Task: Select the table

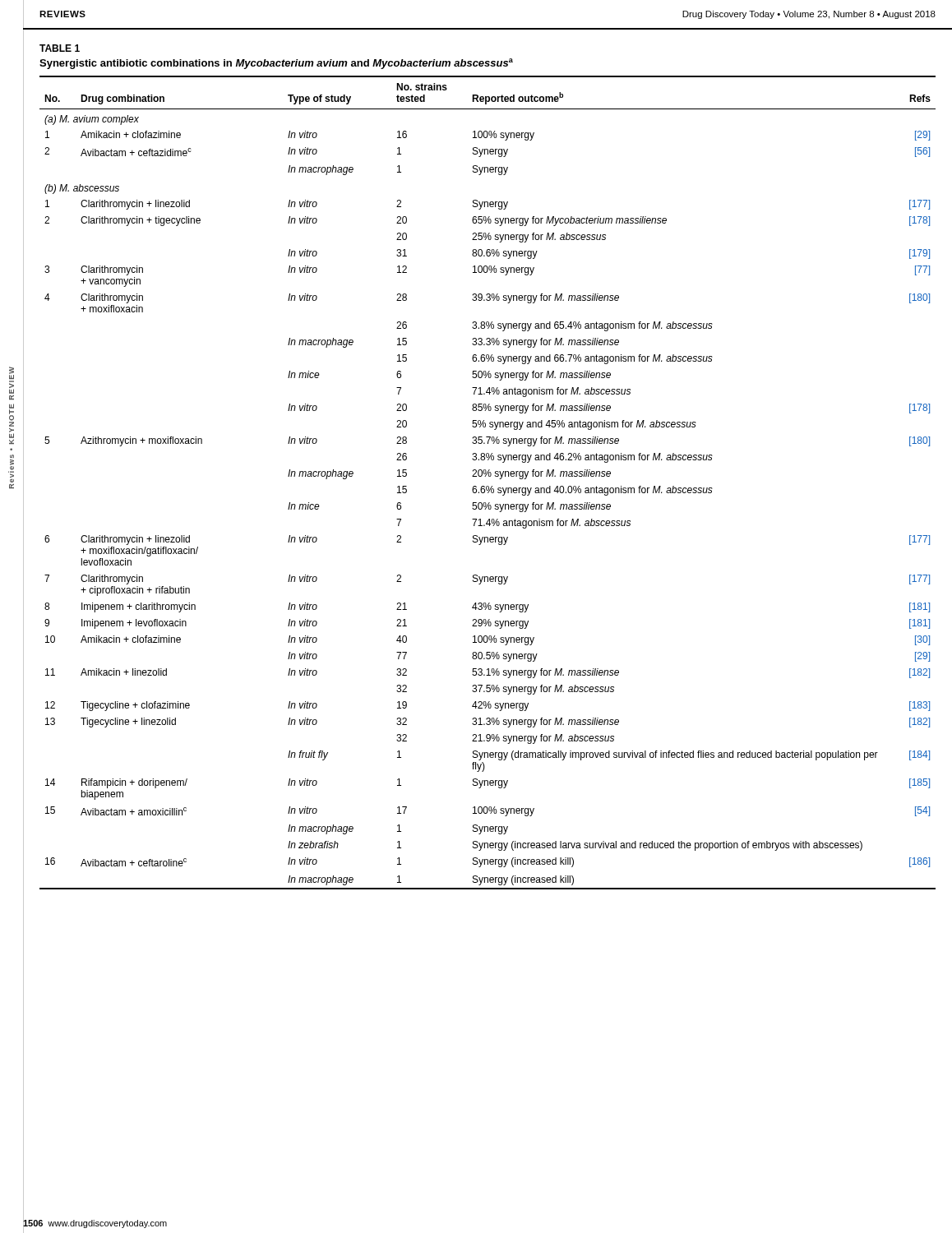Action: coord(488,483)
